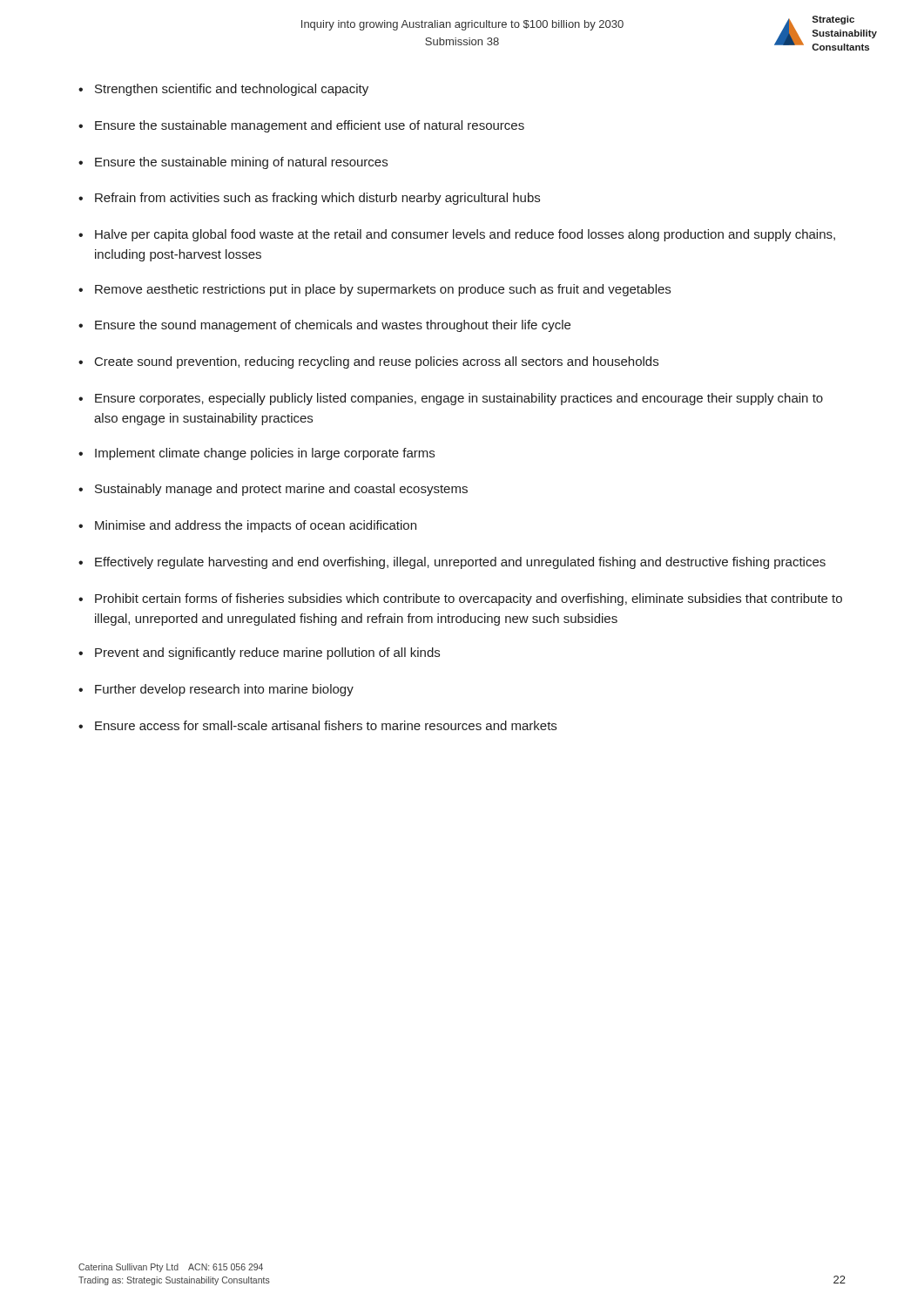Find the list item that says "• Create sound prevention,"
Image resolution: width=924 pixels, height=1307 pixels.
462,363
